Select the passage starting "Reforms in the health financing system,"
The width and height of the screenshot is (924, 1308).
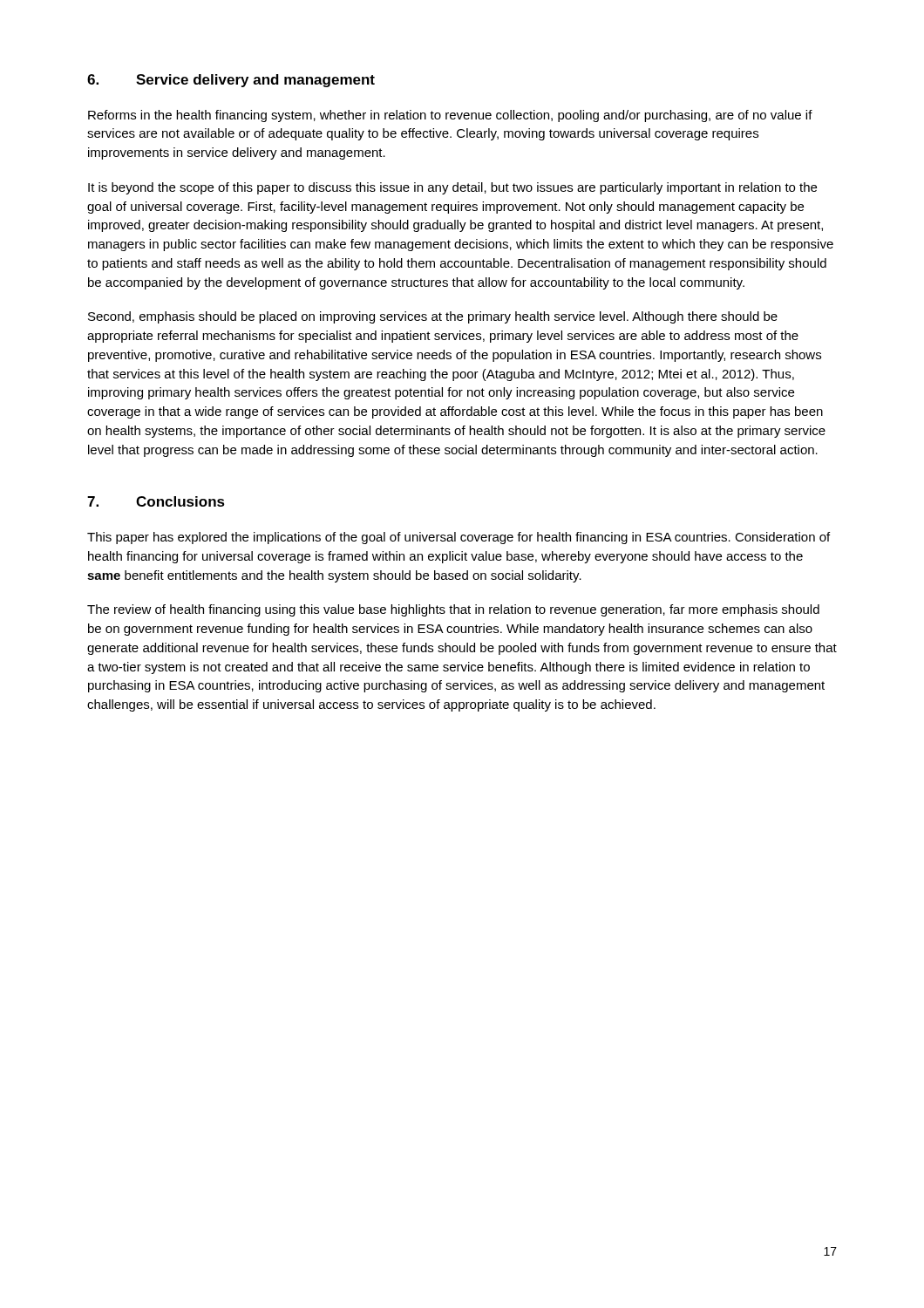[449, 133]
